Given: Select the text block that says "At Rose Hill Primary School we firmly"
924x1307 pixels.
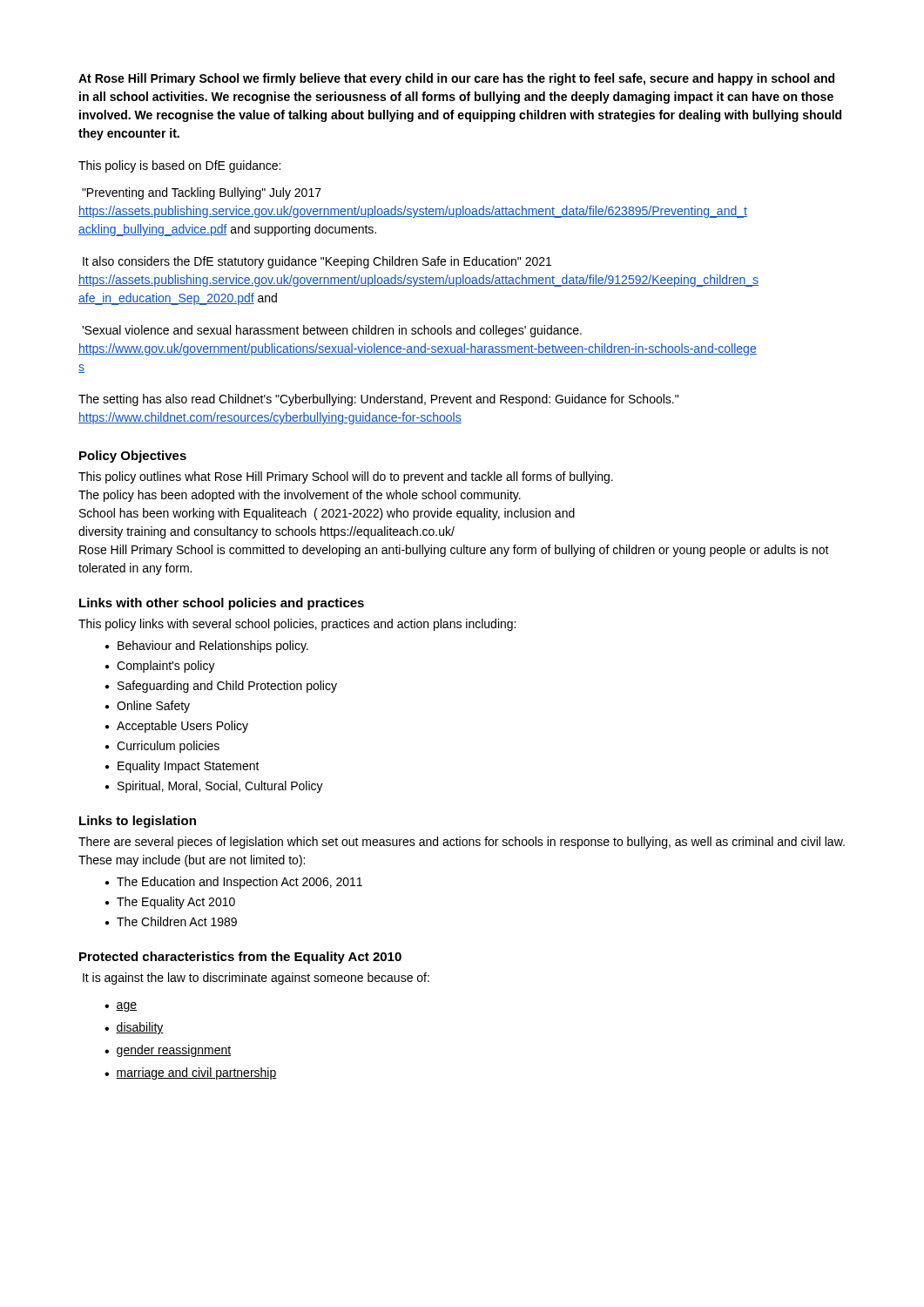Looking at the screenshot, I should point(460,106).
